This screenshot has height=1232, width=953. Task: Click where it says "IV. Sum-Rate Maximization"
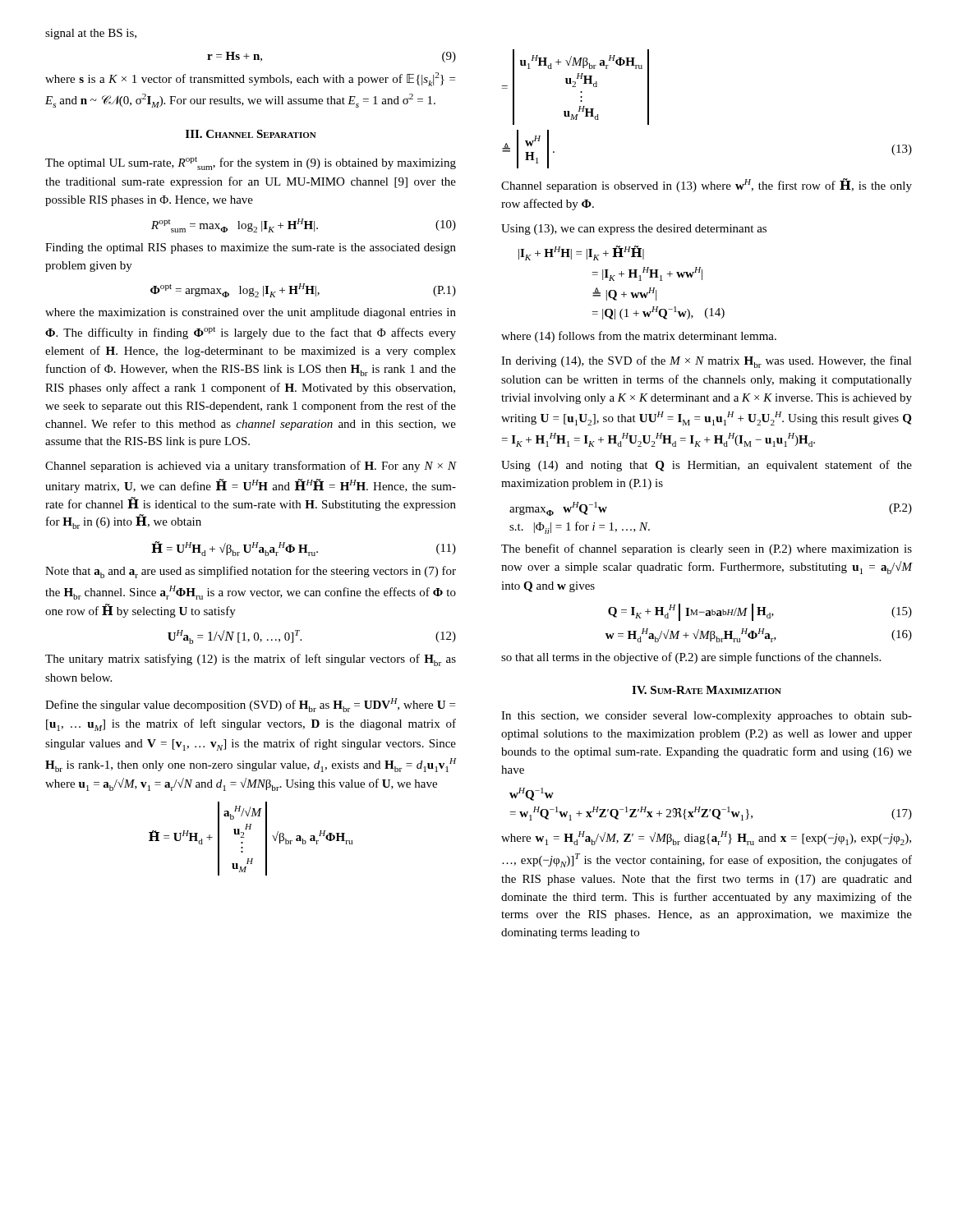tap(707, 690)
